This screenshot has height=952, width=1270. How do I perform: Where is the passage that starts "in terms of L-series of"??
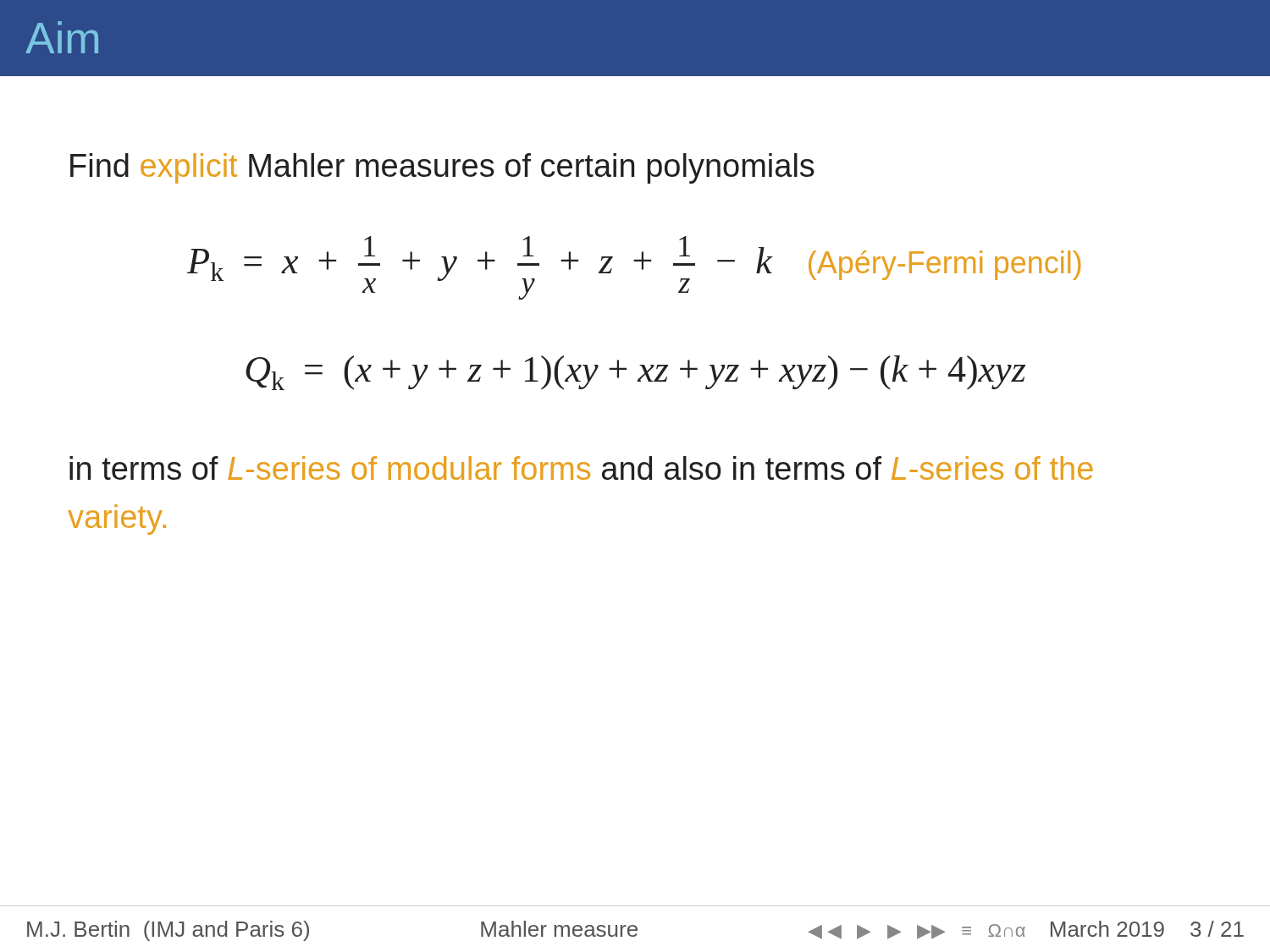click(581, 493)
